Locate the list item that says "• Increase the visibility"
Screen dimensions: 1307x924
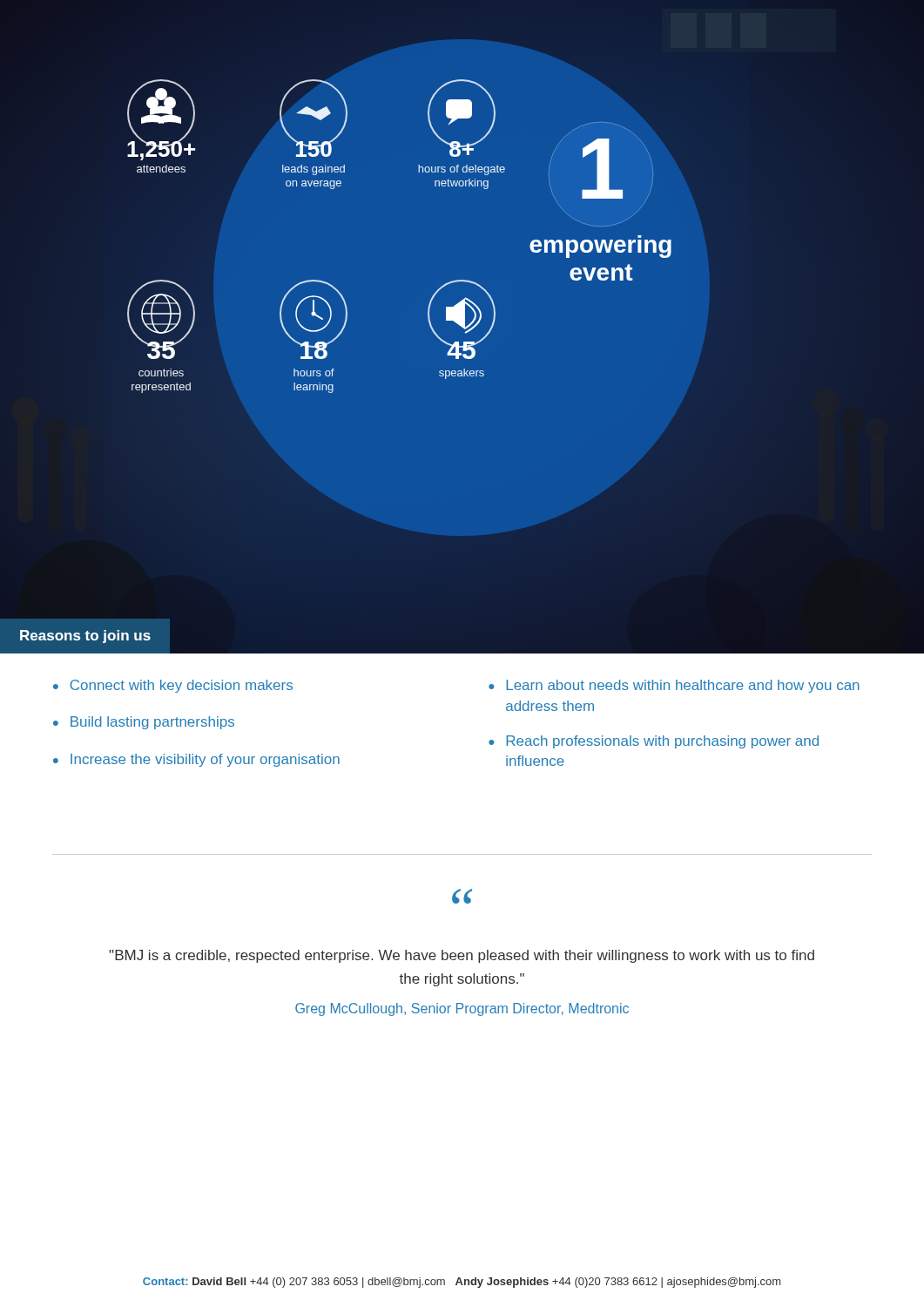[196, 761]
